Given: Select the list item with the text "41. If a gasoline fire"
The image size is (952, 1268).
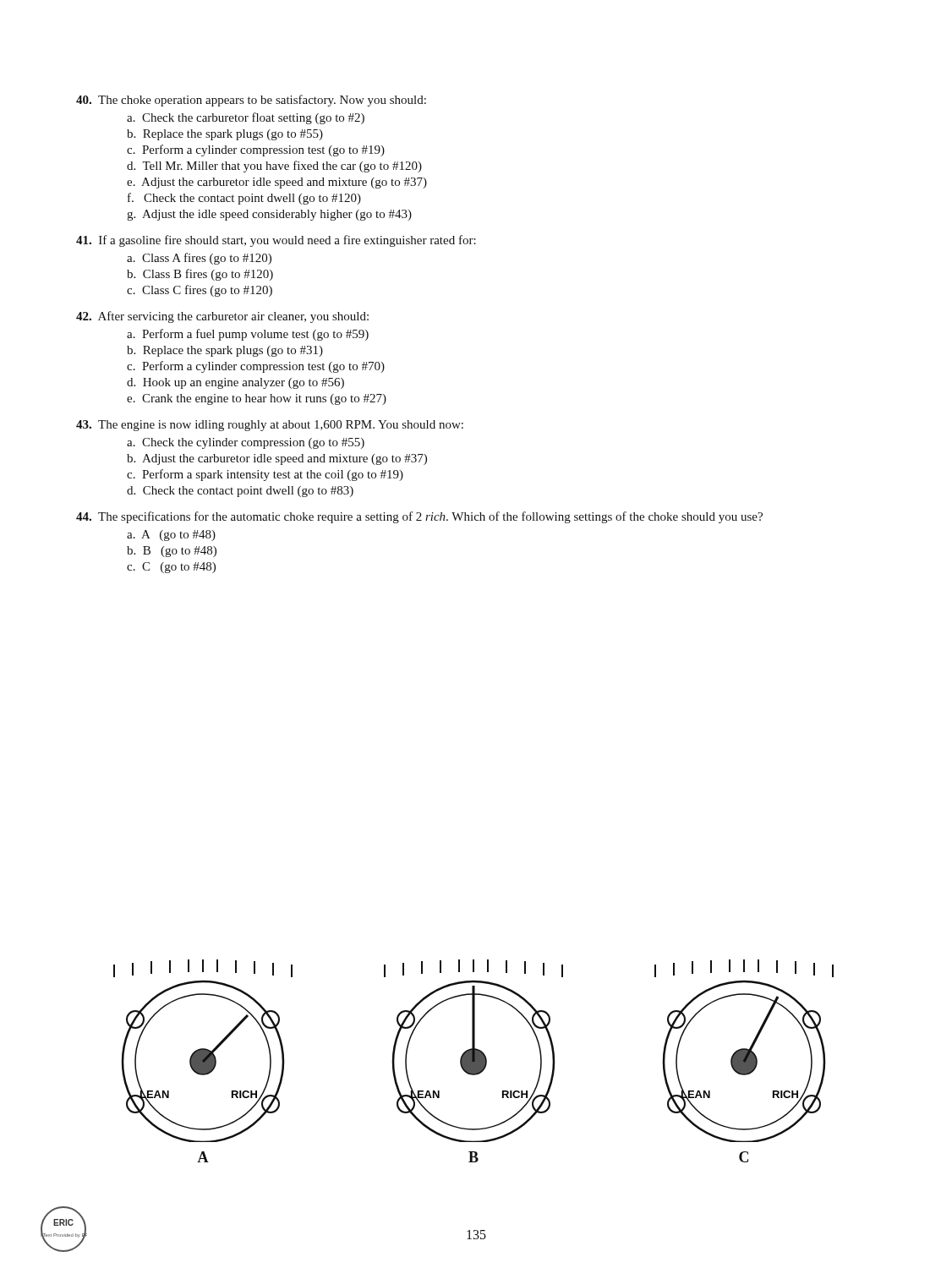Looking at the screenshot, I should pos(276,241).
